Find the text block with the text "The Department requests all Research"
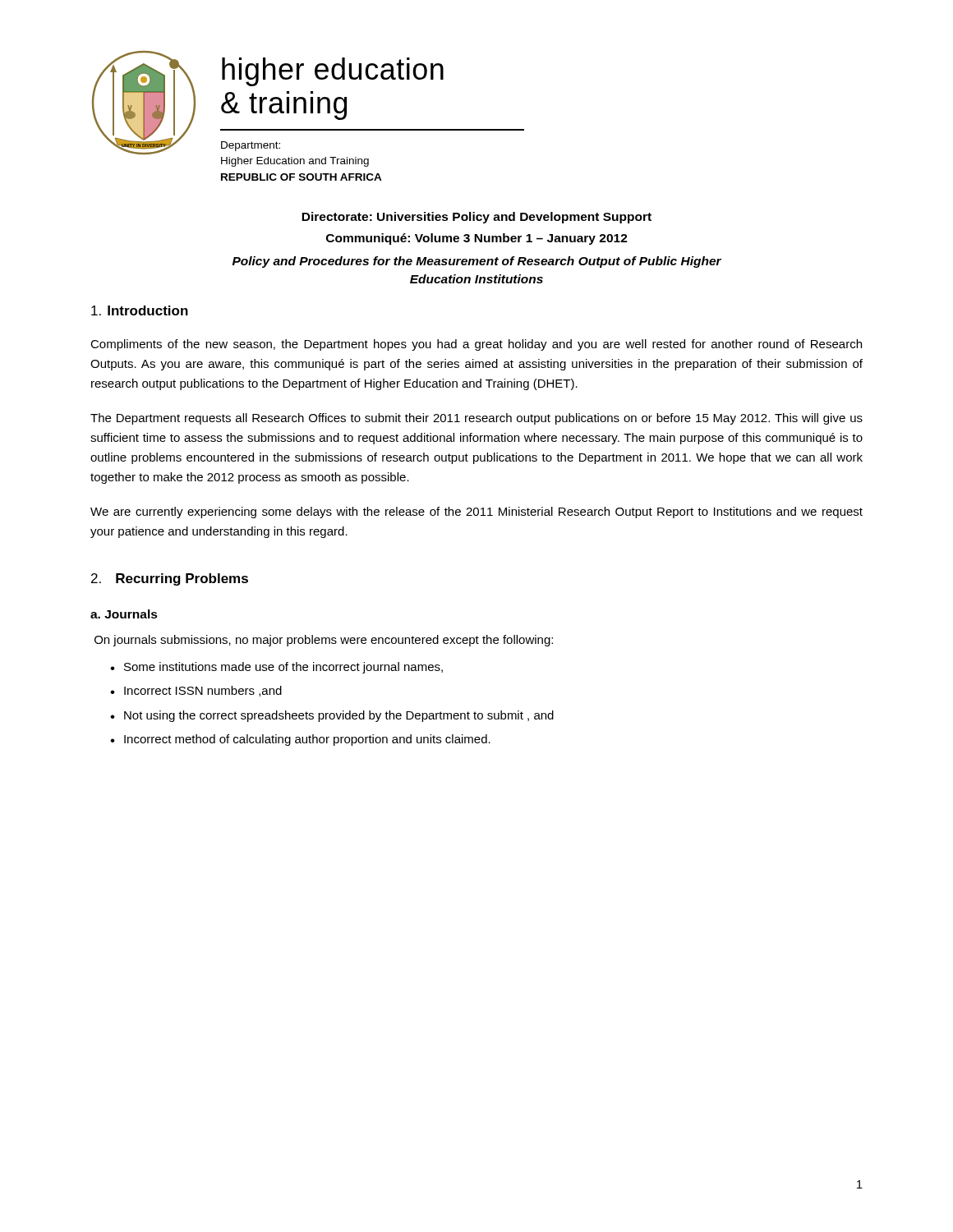The height and width of the screenshot is (1232, 953). coord(476,447)
